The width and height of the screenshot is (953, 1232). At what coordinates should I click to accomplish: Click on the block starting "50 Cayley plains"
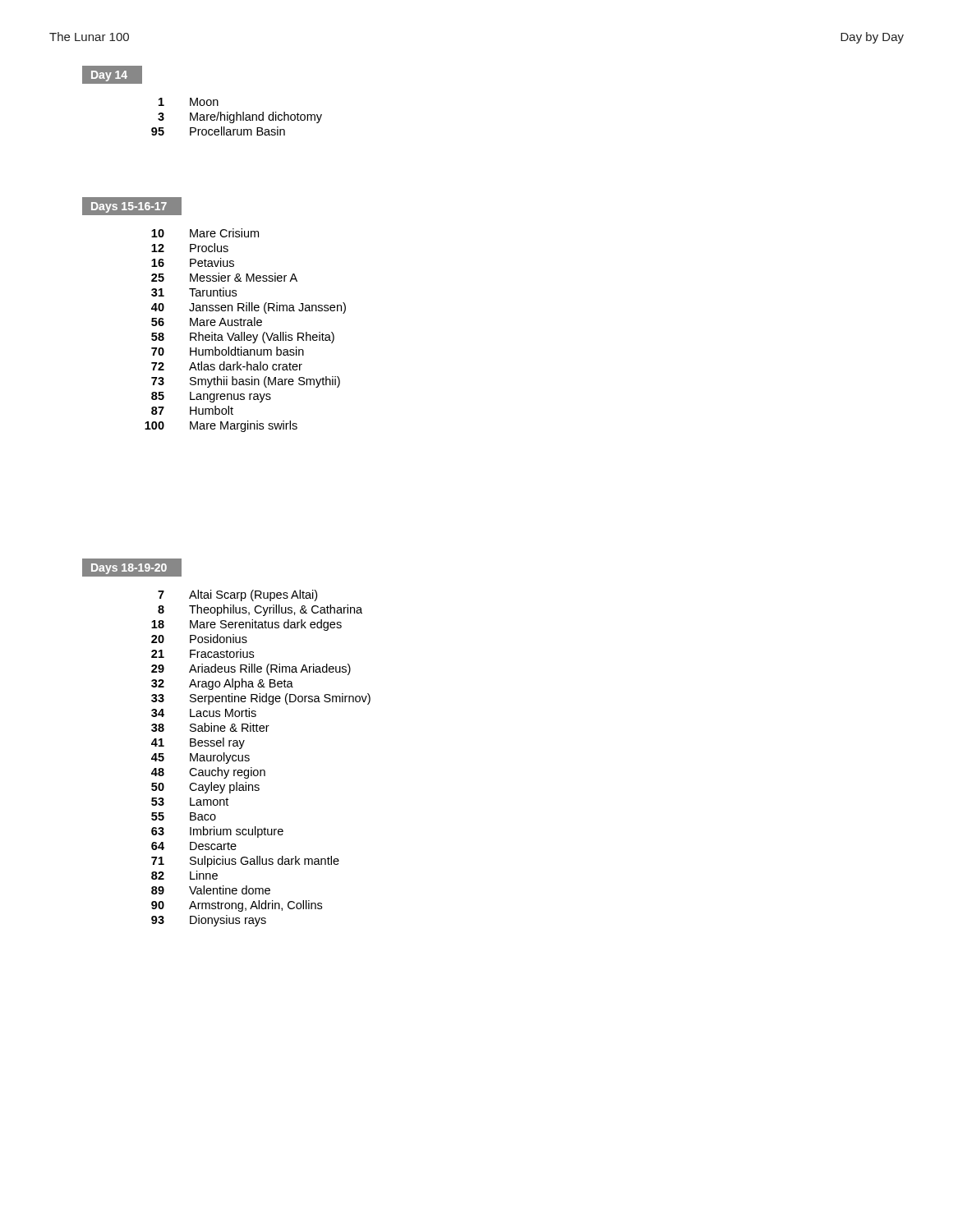171,787
